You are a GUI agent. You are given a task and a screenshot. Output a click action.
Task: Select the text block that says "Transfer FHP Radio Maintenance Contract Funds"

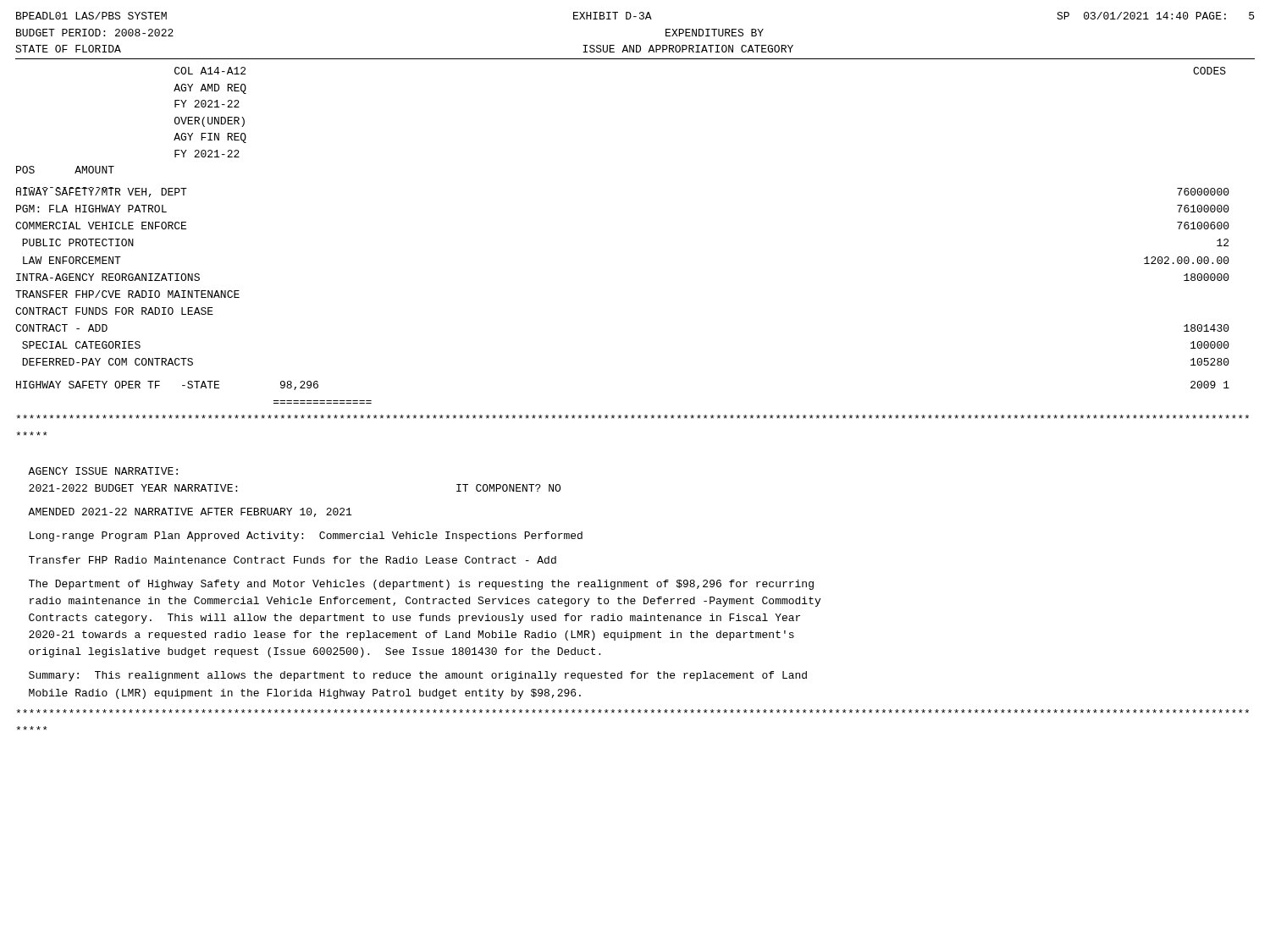[x=286, y=560]
